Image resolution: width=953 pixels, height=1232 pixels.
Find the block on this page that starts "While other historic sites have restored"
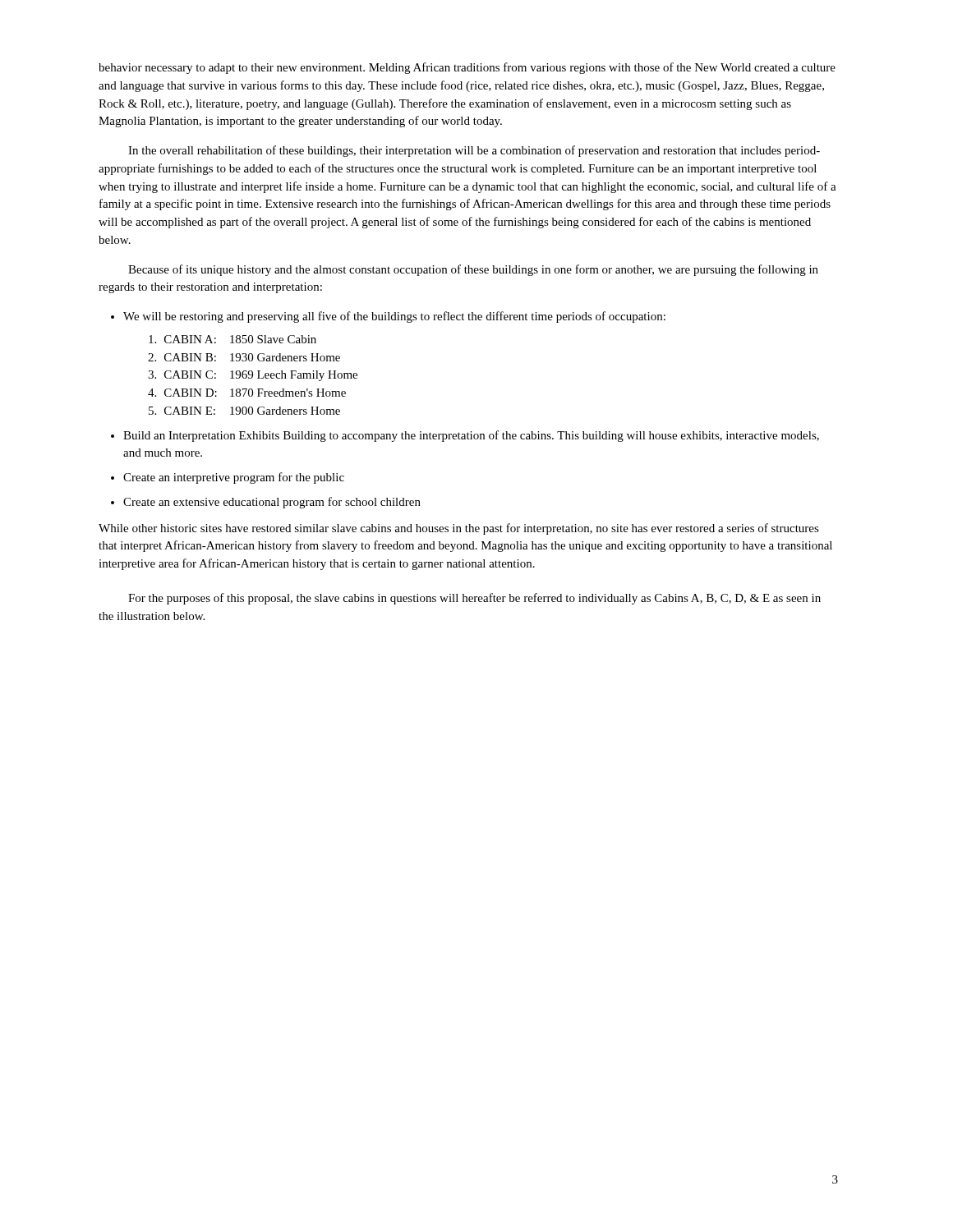(468, 546)
